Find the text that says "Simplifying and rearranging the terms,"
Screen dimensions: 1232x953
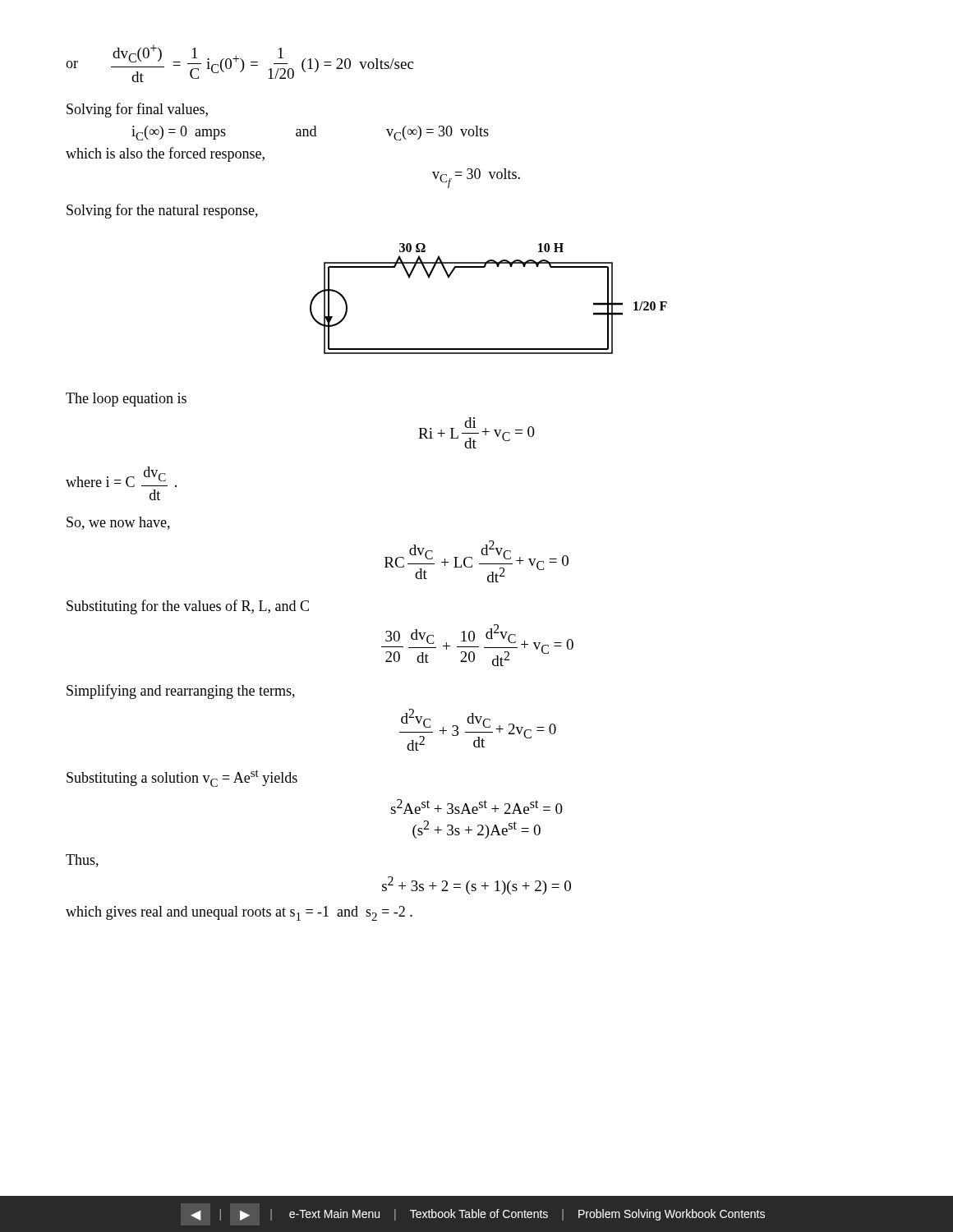click(181, 691)
